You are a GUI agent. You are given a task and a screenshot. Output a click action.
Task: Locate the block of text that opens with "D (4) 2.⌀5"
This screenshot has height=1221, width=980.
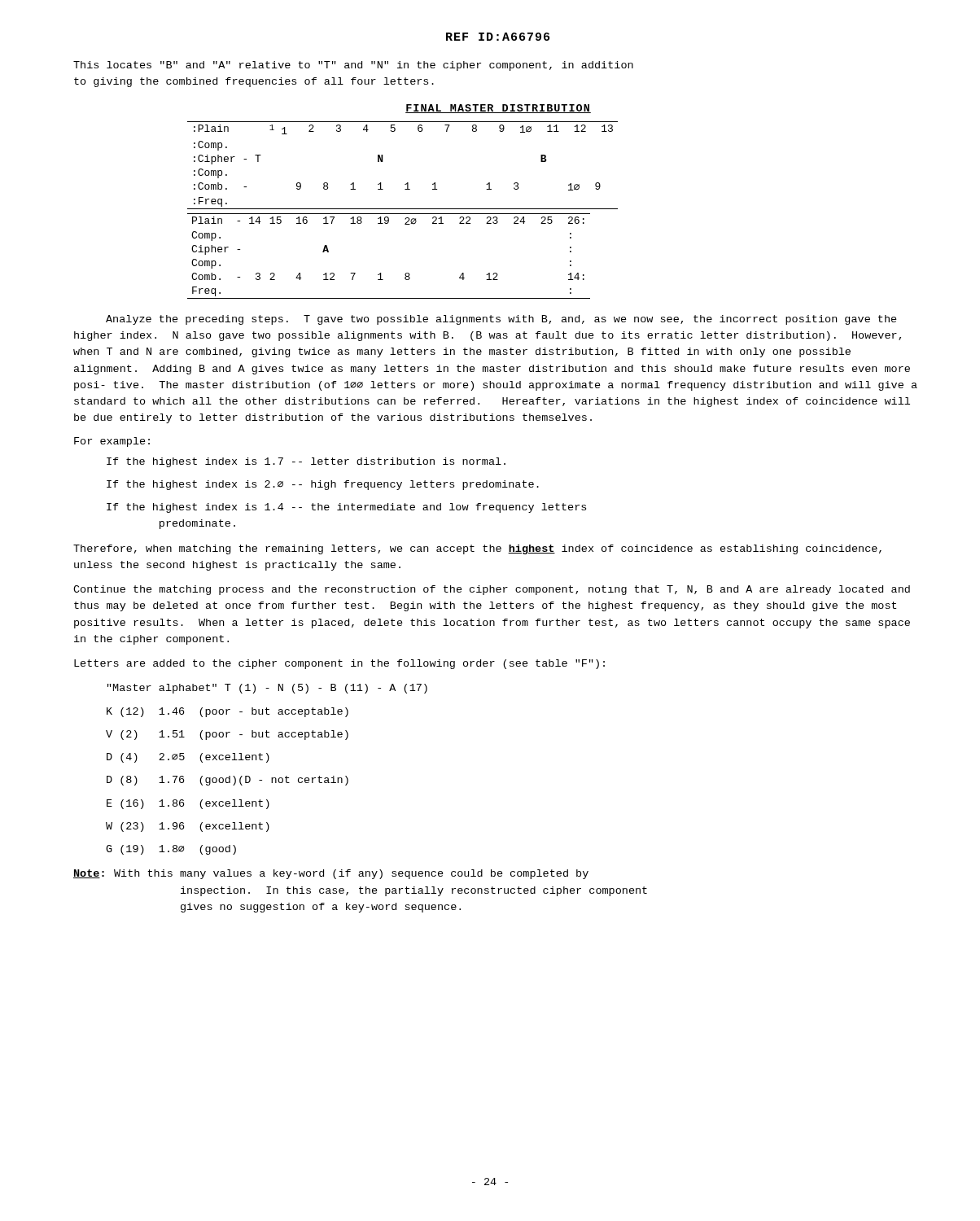(188, 758)
